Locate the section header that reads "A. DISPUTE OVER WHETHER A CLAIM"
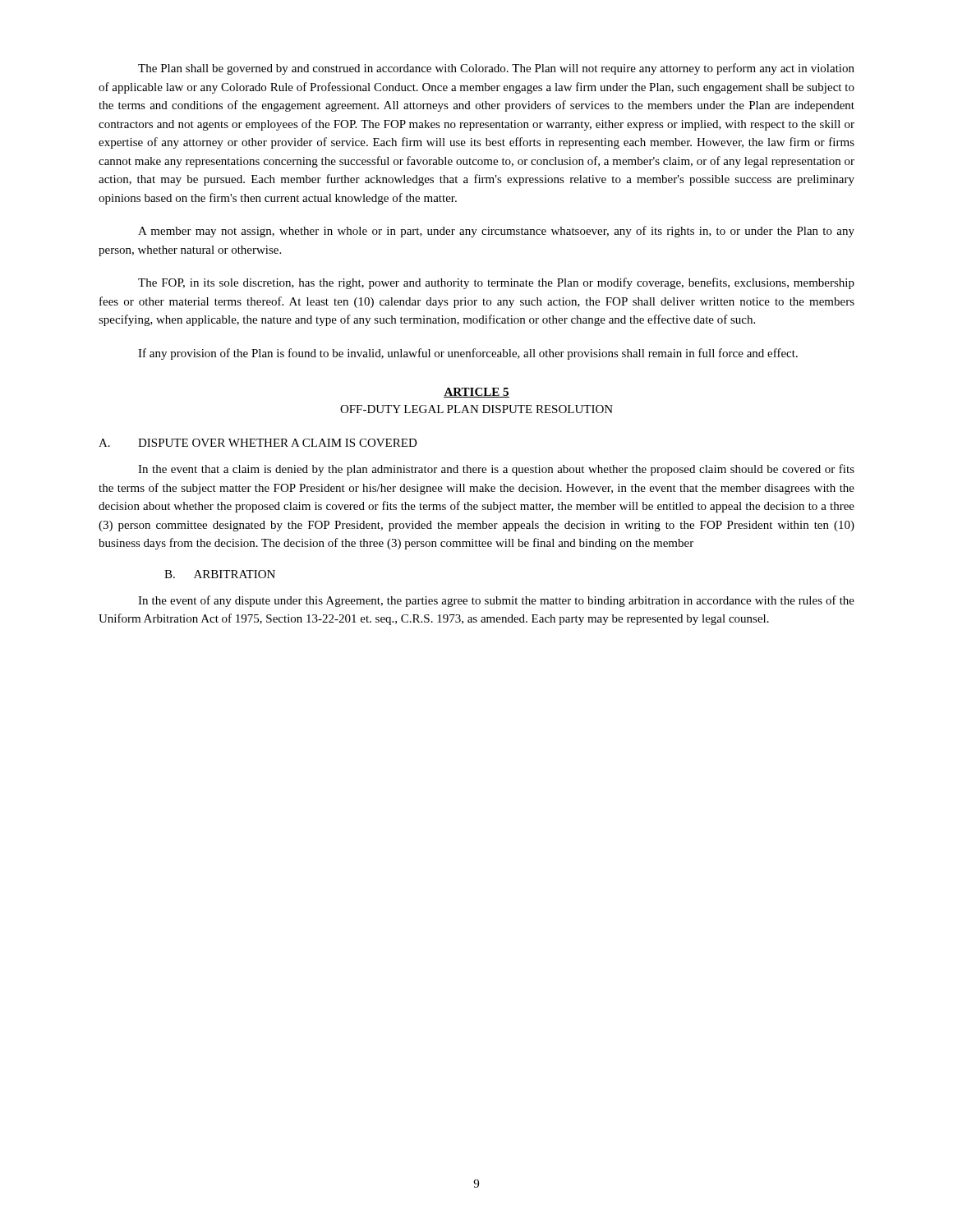 (x=258, y=443)
